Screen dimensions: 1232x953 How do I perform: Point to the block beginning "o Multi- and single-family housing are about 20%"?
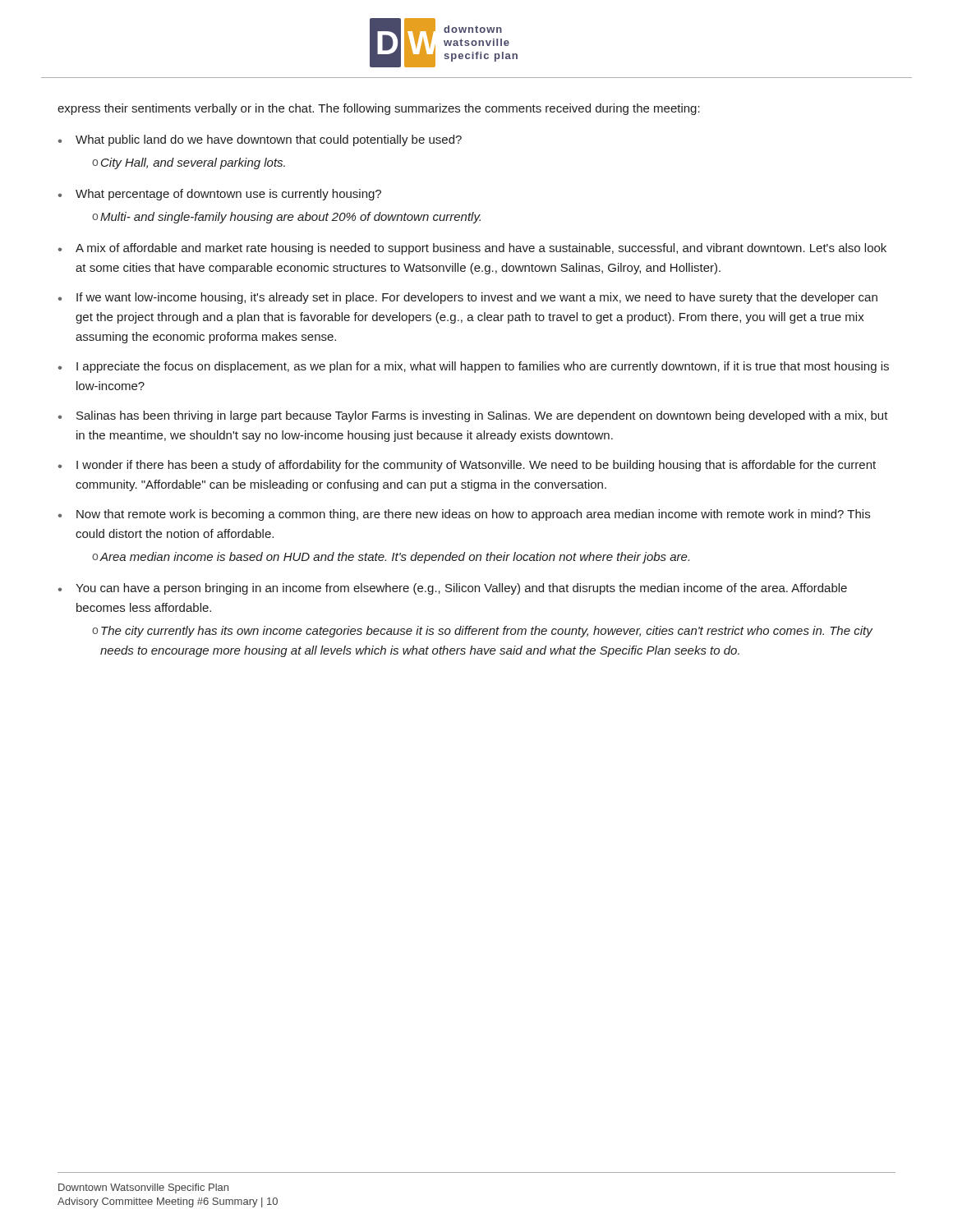(486, 217)
